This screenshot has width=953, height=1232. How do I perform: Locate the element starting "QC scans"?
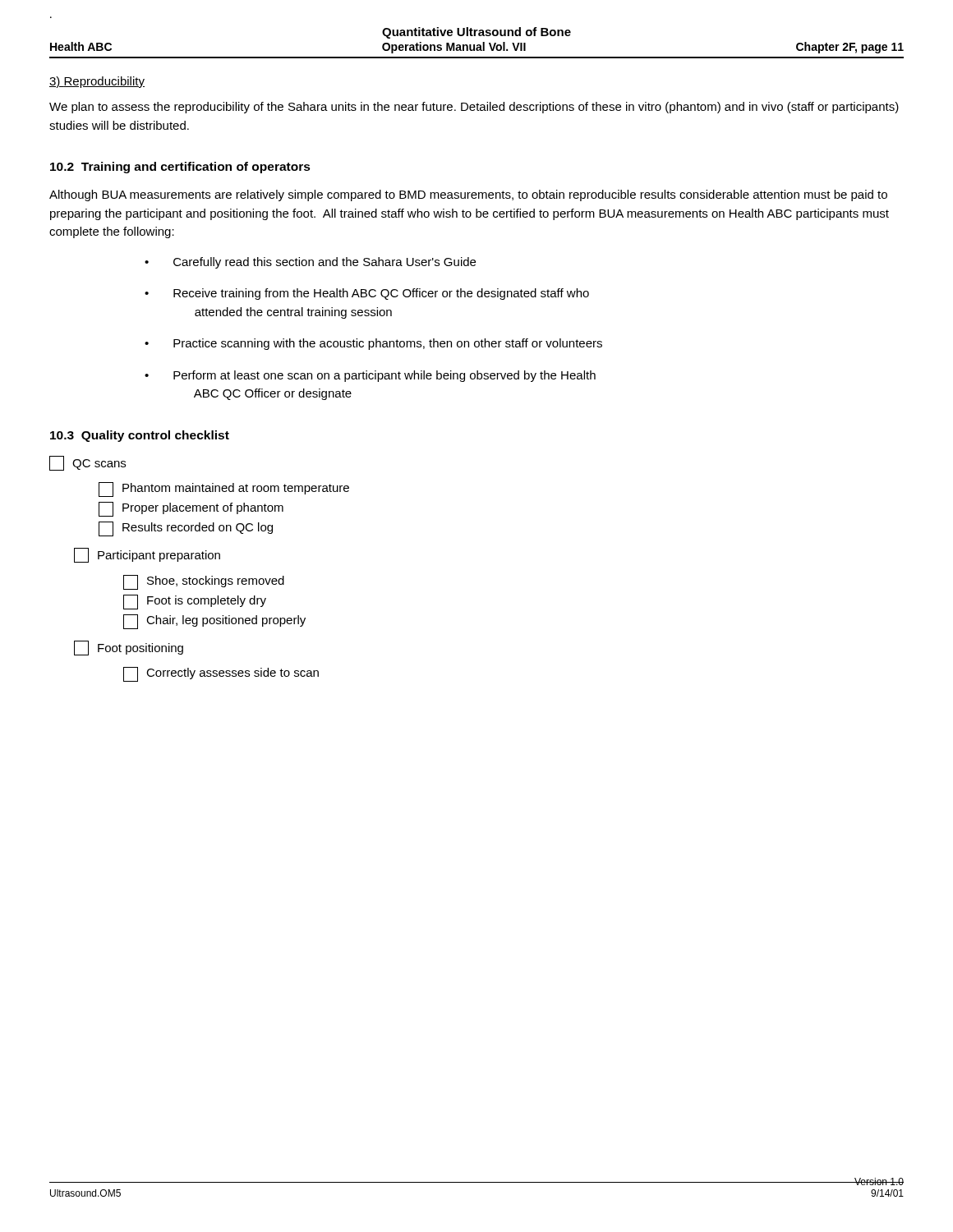pos(88,463)
